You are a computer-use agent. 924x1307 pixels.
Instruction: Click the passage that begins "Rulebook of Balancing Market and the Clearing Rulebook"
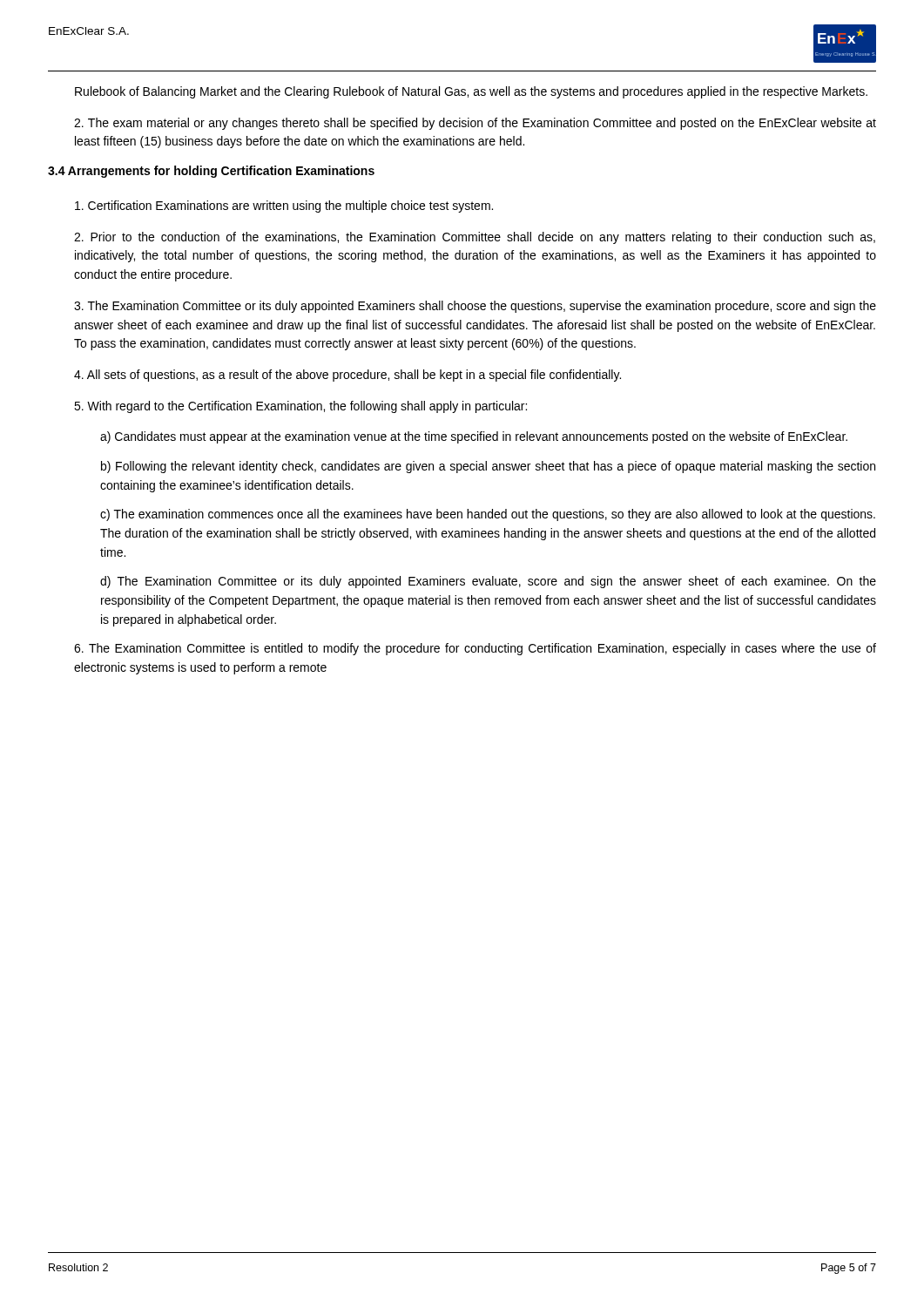[x=471, y=91]
